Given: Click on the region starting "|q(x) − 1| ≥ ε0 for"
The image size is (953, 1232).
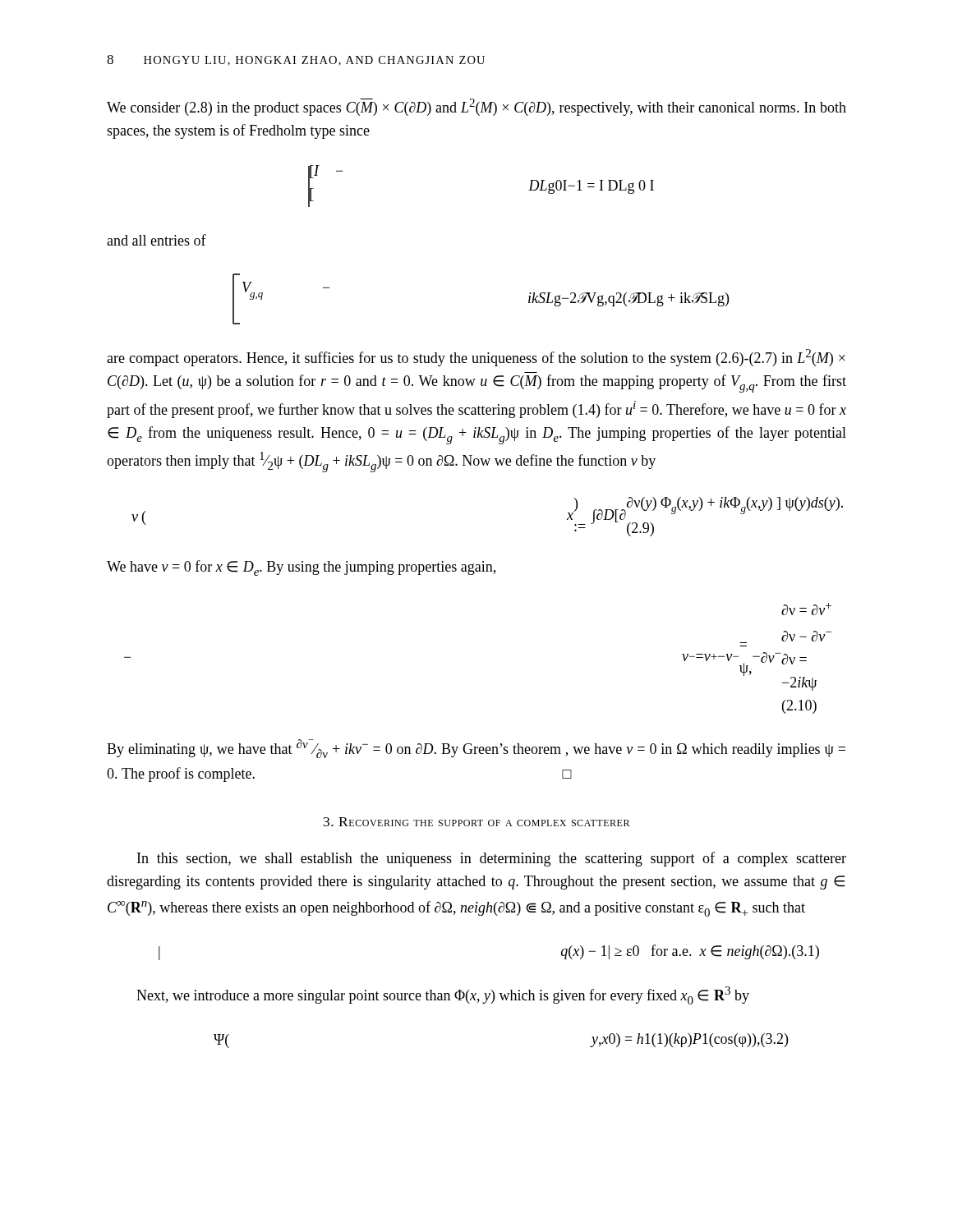Looking at the screenshot, I should pos(159,952).
